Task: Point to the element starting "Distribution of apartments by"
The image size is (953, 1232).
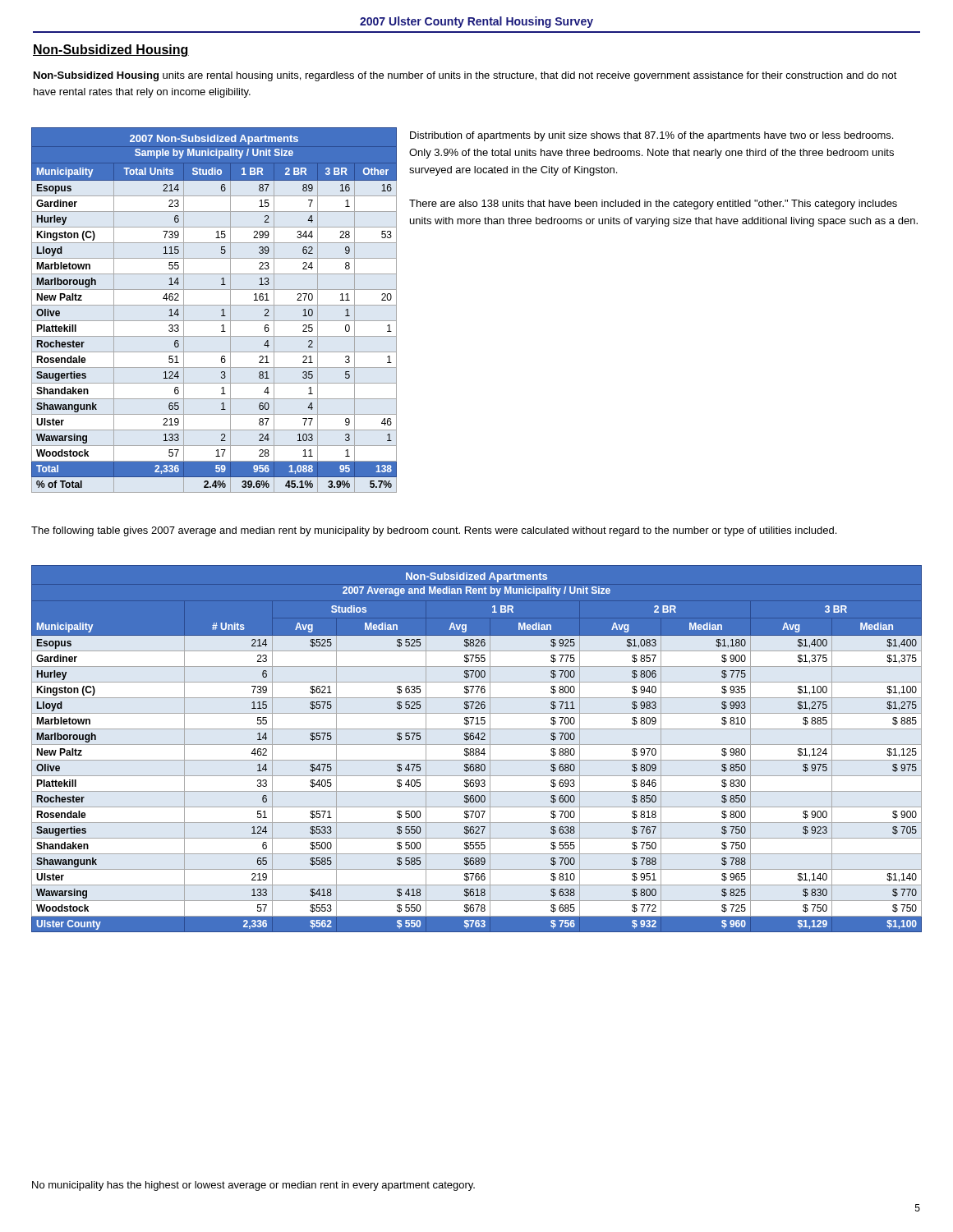Action: (651, 136)
